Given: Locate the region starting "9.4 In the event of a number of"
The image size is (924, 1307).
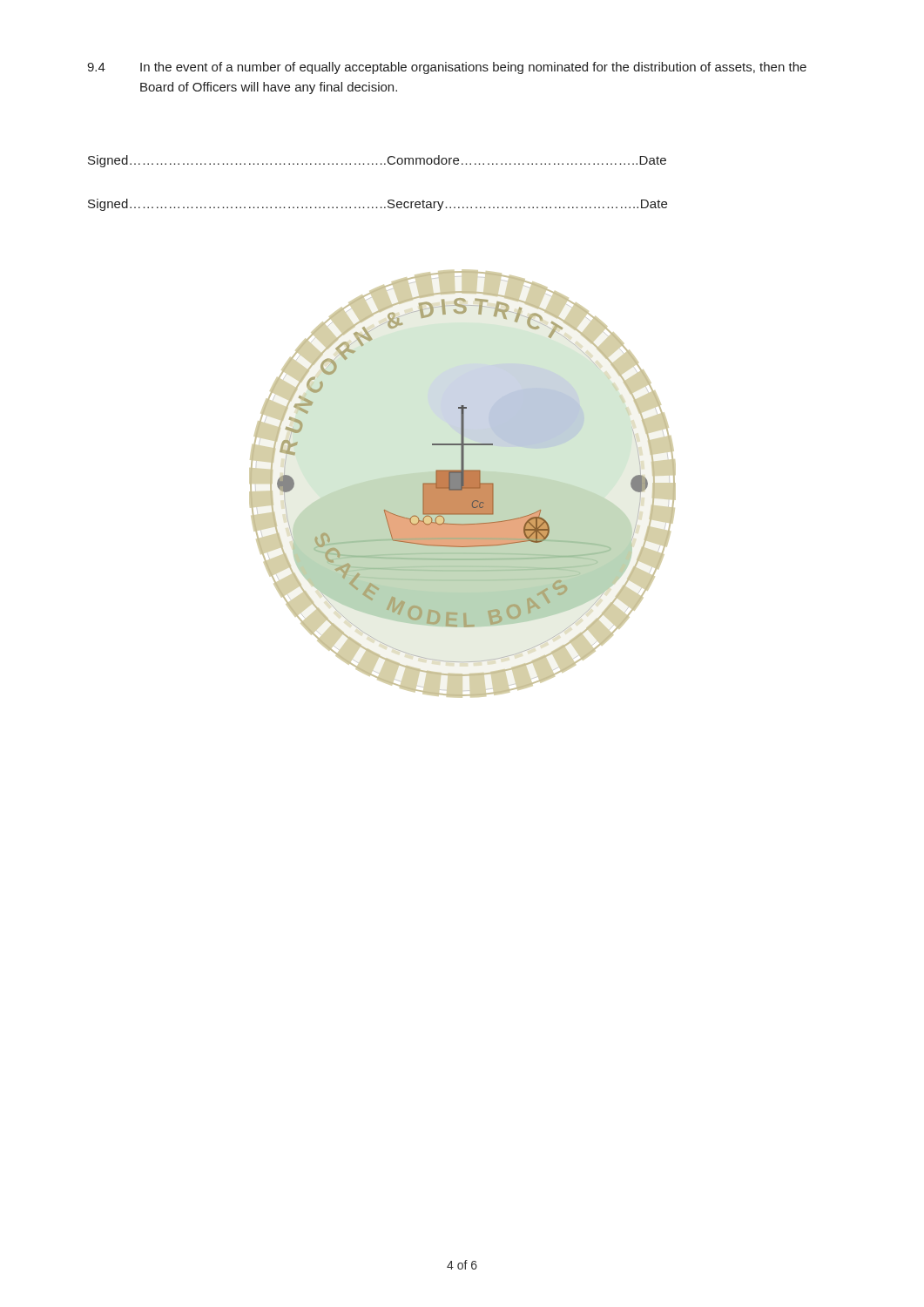Looking at the screenshot, I should pos(462,77).
